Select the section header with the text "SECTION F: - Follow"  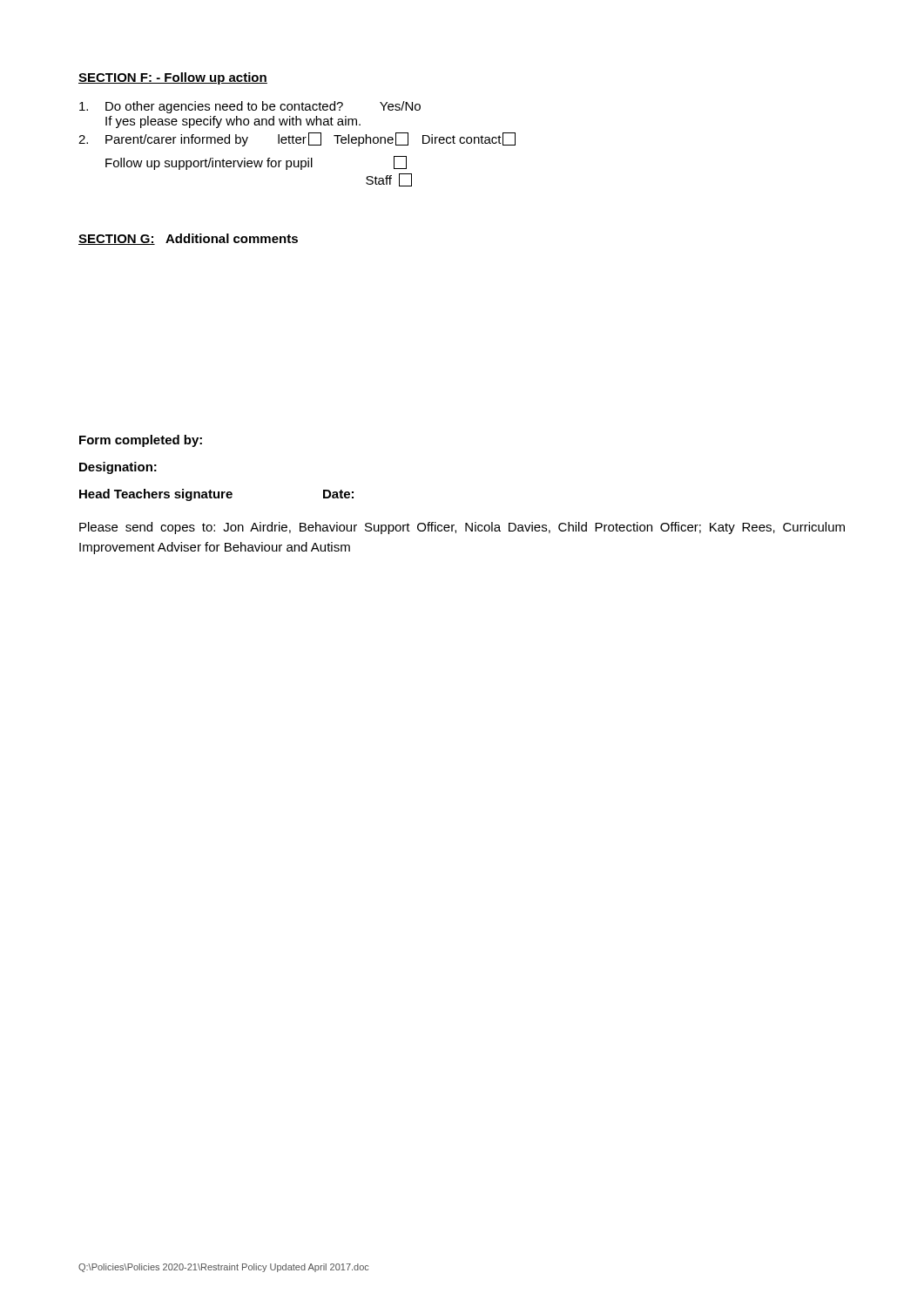173,77
